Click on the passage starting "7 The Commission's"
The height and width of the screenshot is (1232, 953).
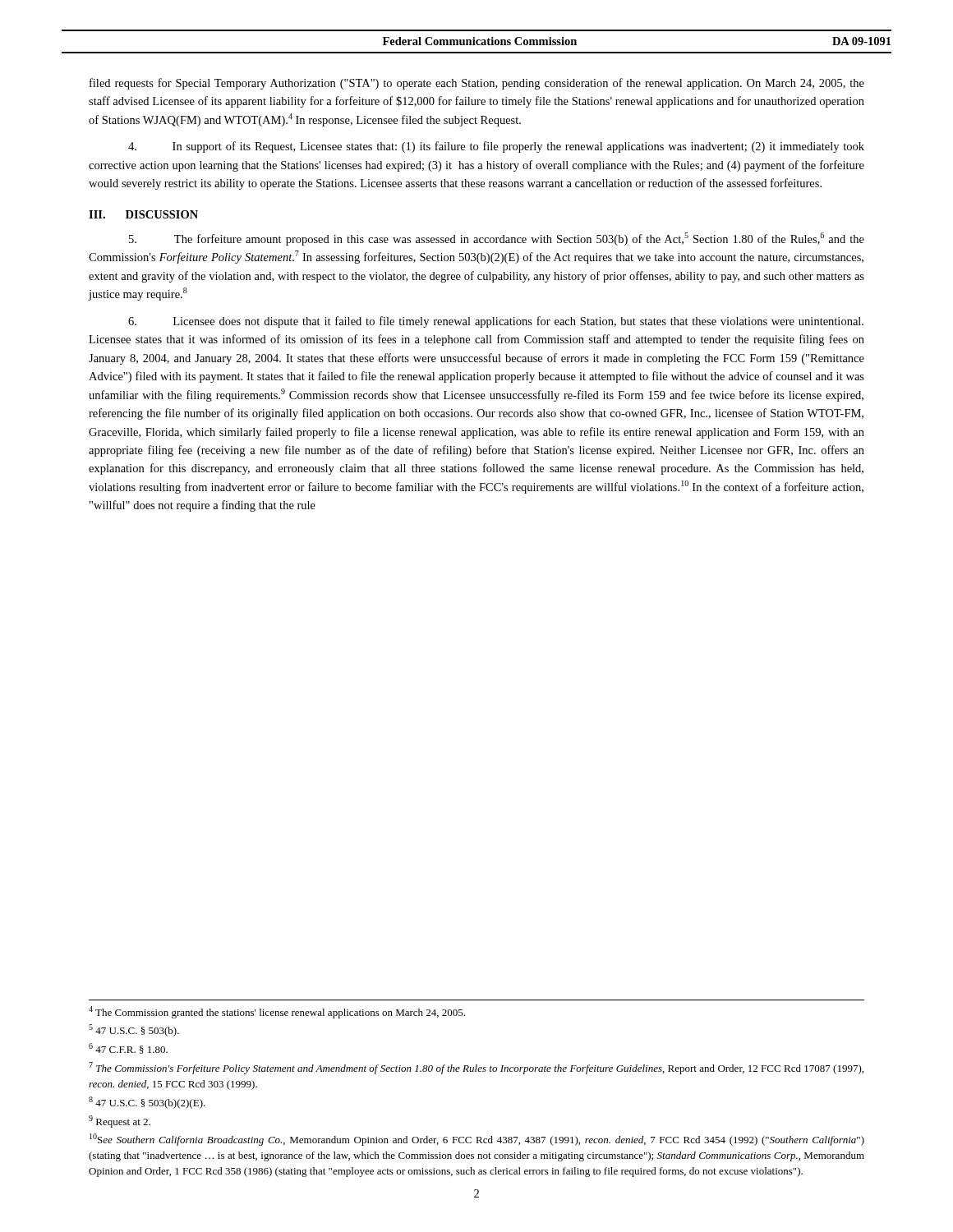pyautogui.click(x=476, y=1076)
